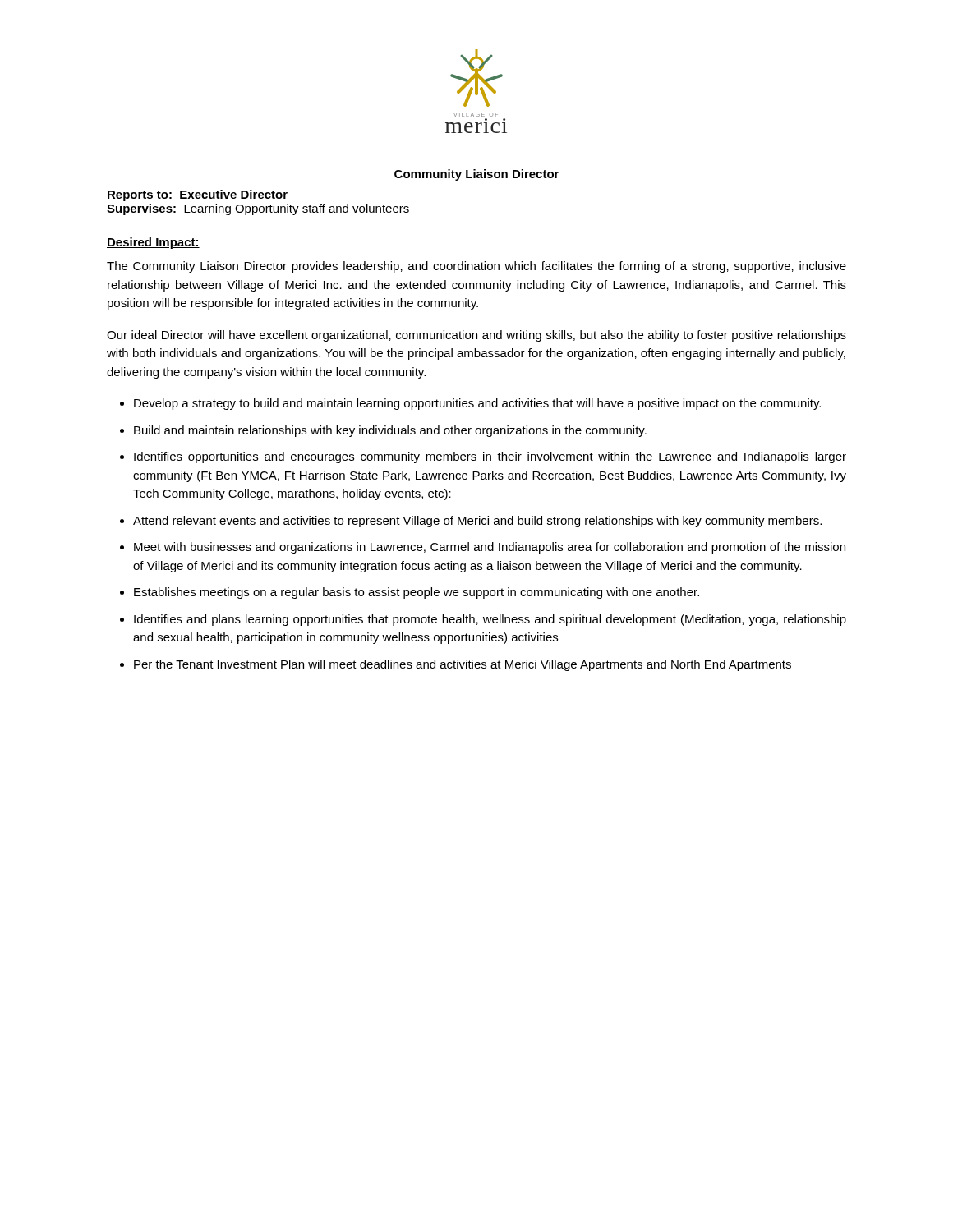
Task: Click the passage that begins "Meet with businesses and organizations in Lawrence, Carmel"
Action: point(490,556)
